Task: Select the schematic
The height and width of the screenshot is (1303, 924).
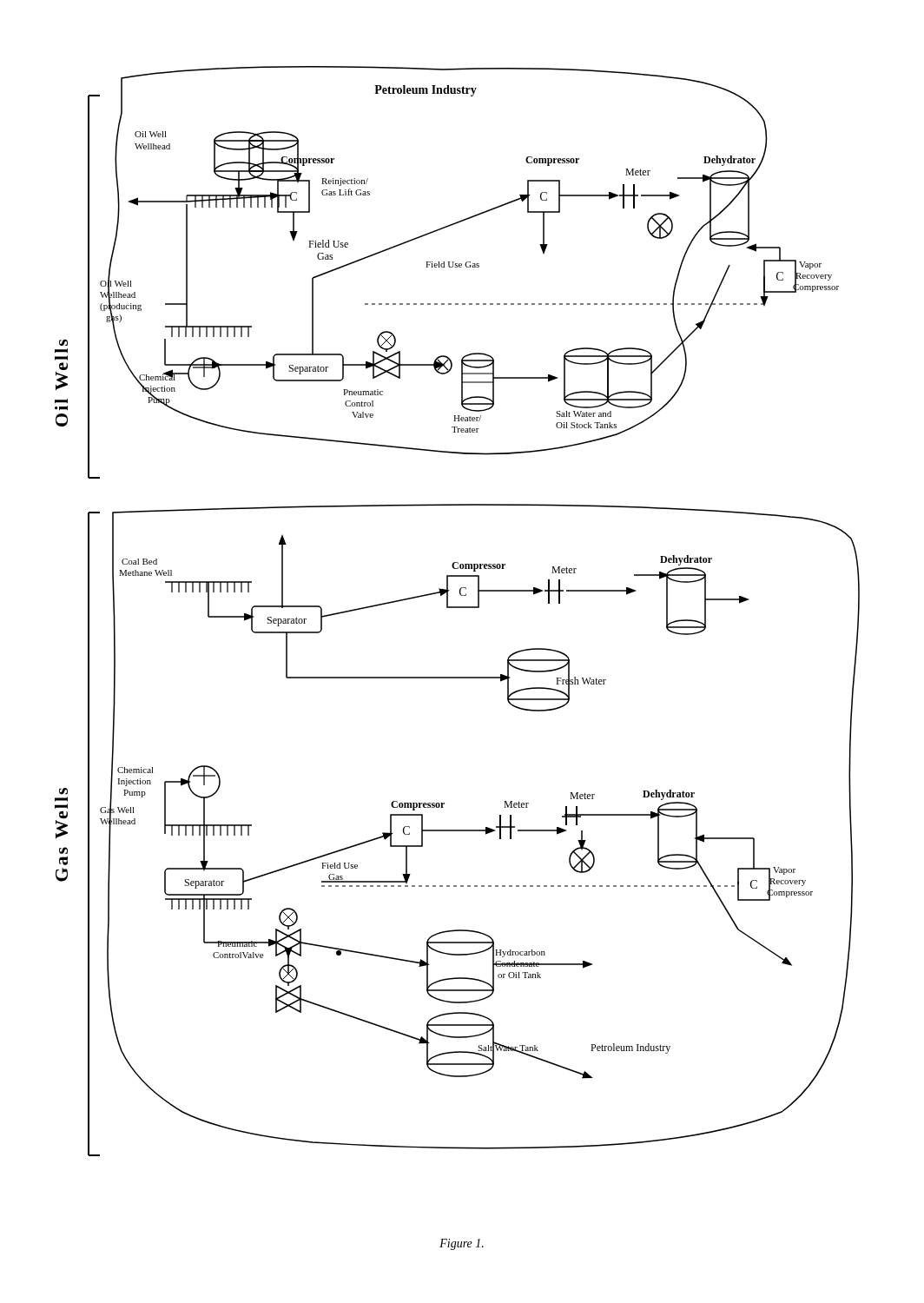Action: pos(462,634)
